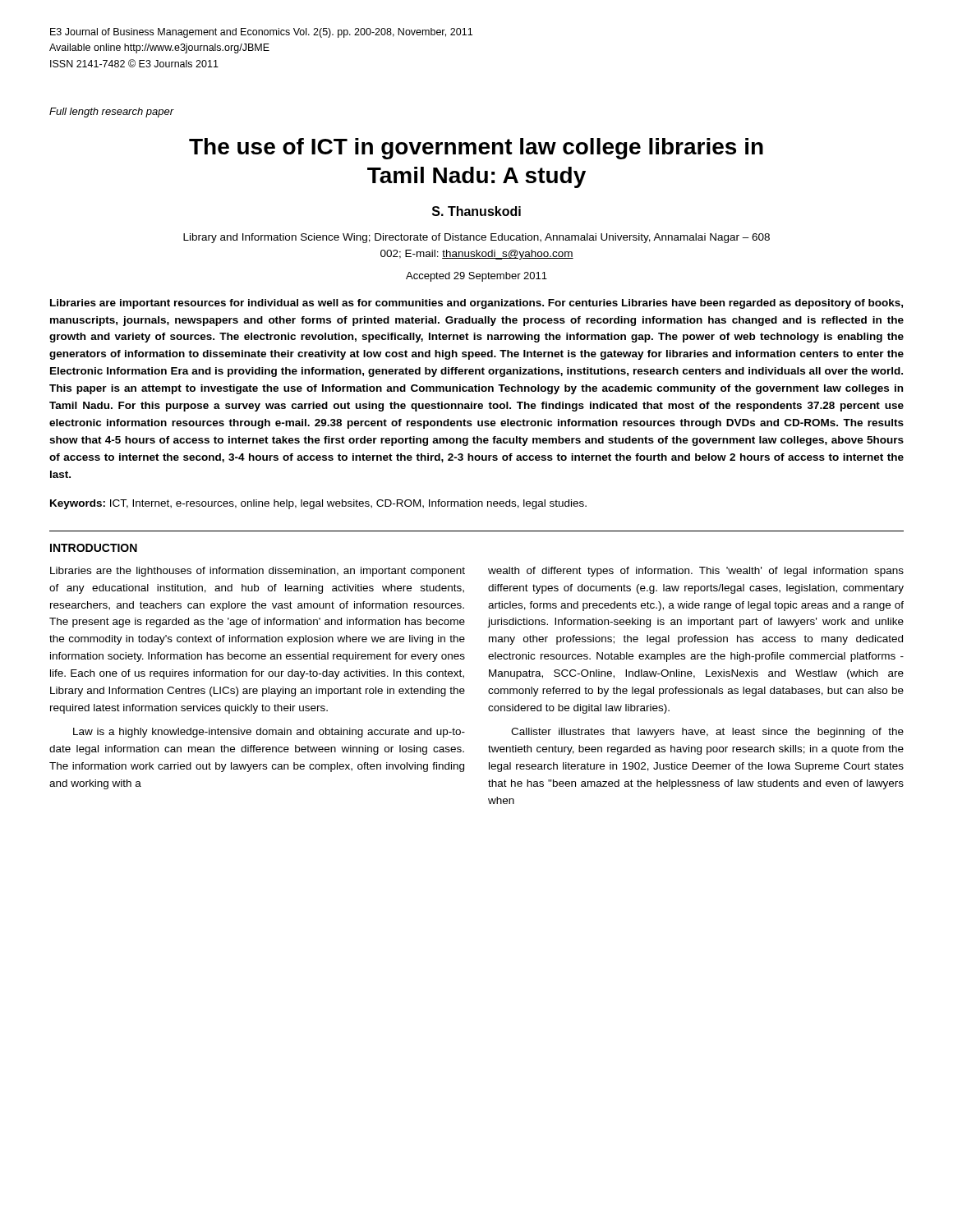Point to the text starting "Full length research paper"
Screen dimensions: 1232x953
click(x=111, y=111)
